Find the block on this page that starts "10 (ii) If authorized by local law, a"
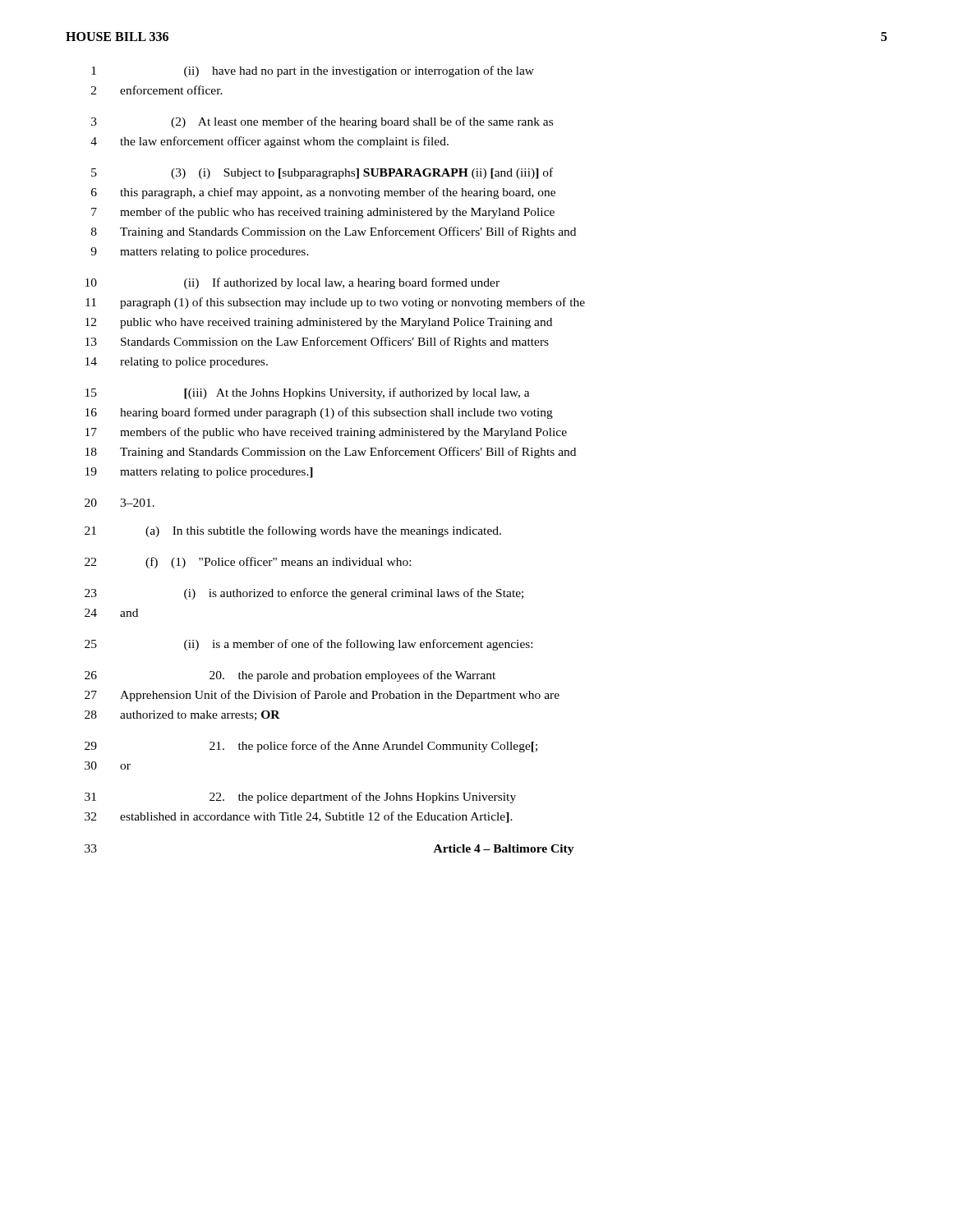The width and height of the screenshot is (953, 1232). point(476,322)
